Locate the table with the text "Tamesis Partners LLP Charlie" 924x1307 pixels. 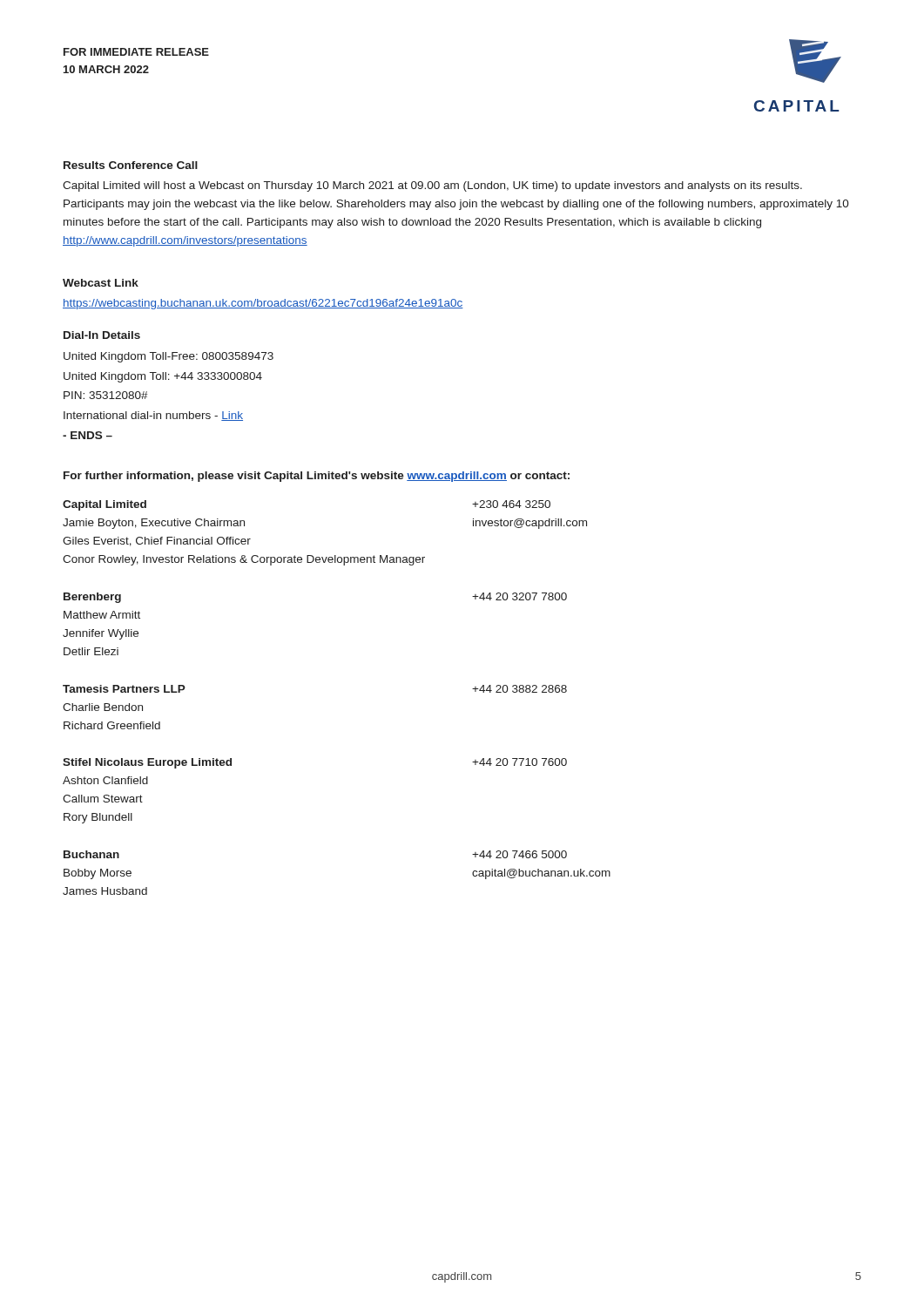(462, 708)
